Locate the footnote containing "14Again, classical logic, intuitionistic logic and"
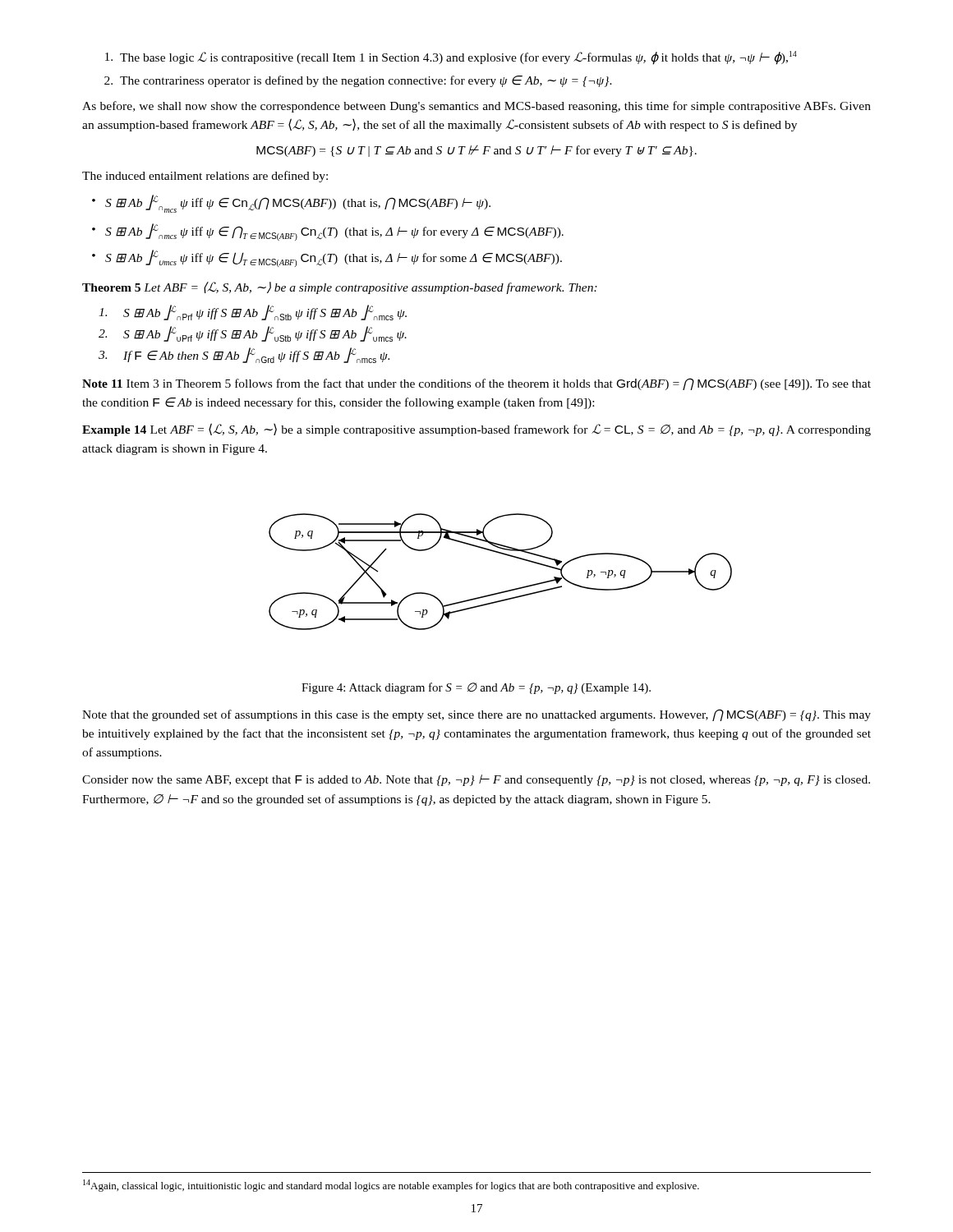Viewport: 953px width, 1232px height. click(x=391, y=1185)
